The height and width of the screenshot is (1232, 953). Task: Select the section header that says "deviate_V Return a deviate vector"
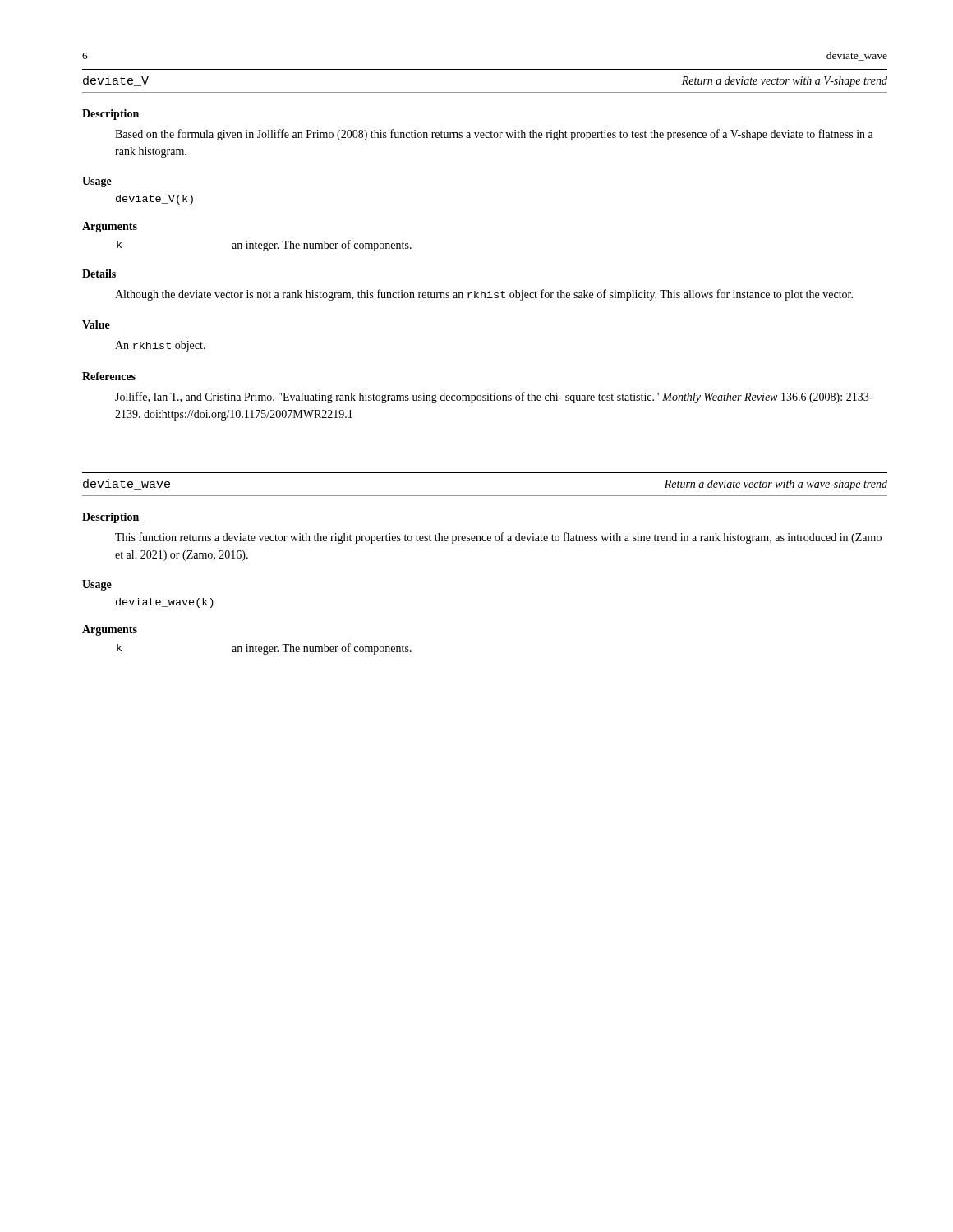485,82
